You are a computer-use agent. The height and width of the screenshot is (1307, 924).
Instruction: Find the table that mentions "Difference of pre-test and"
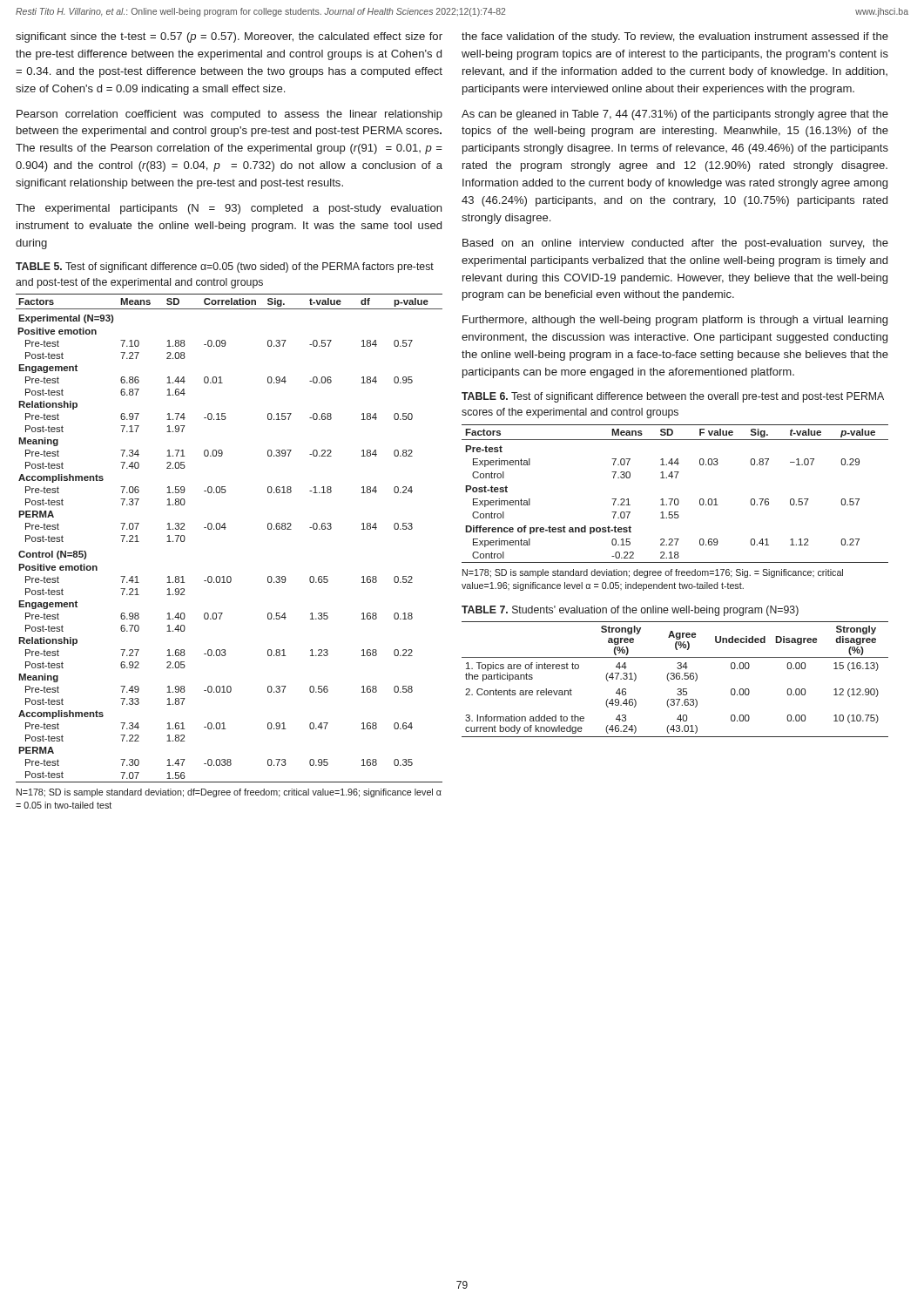(675, 493)
